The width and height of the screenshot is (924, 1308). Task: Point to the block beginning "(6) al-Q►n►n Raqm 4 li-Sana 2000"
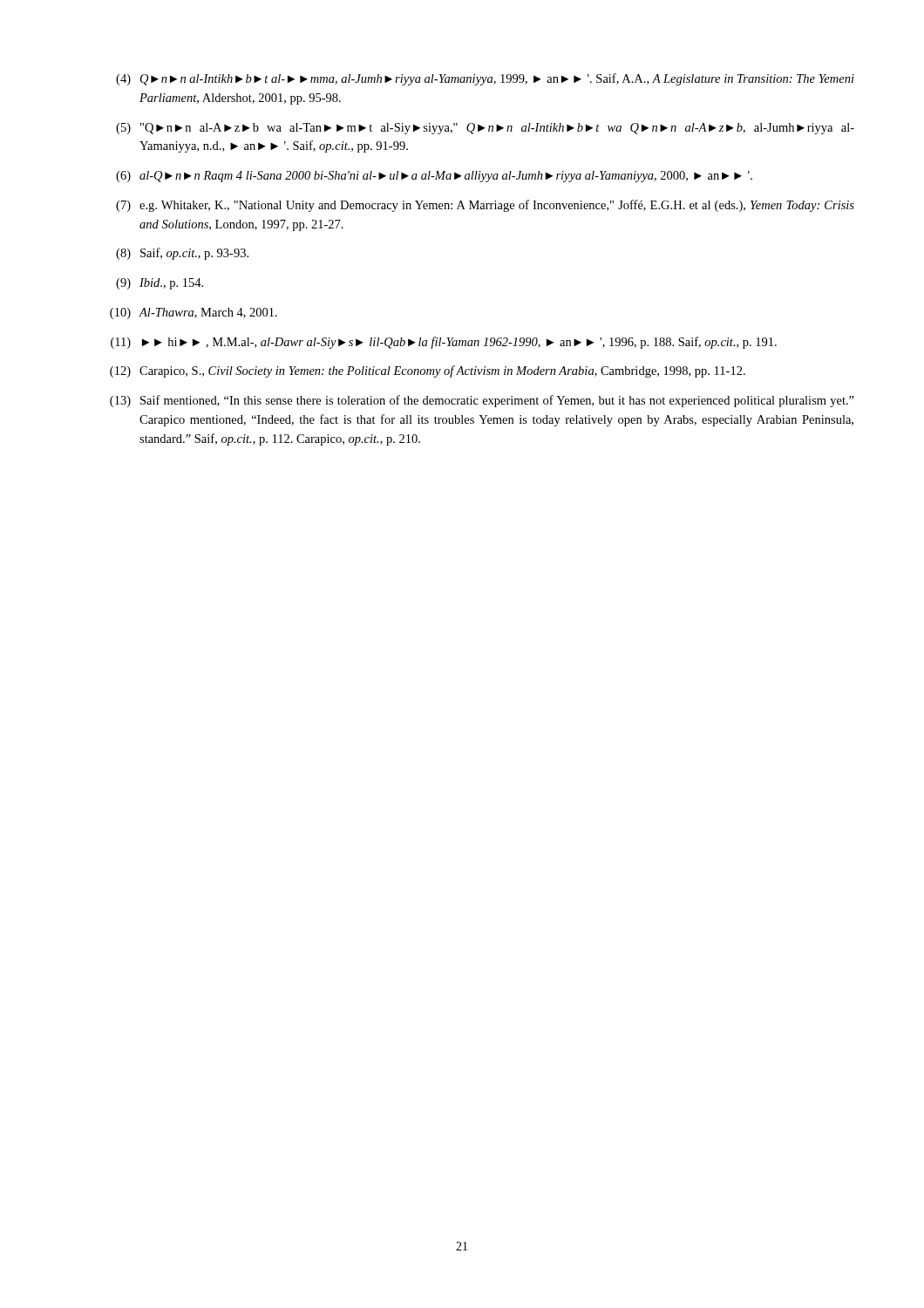(x=471, y=176)
